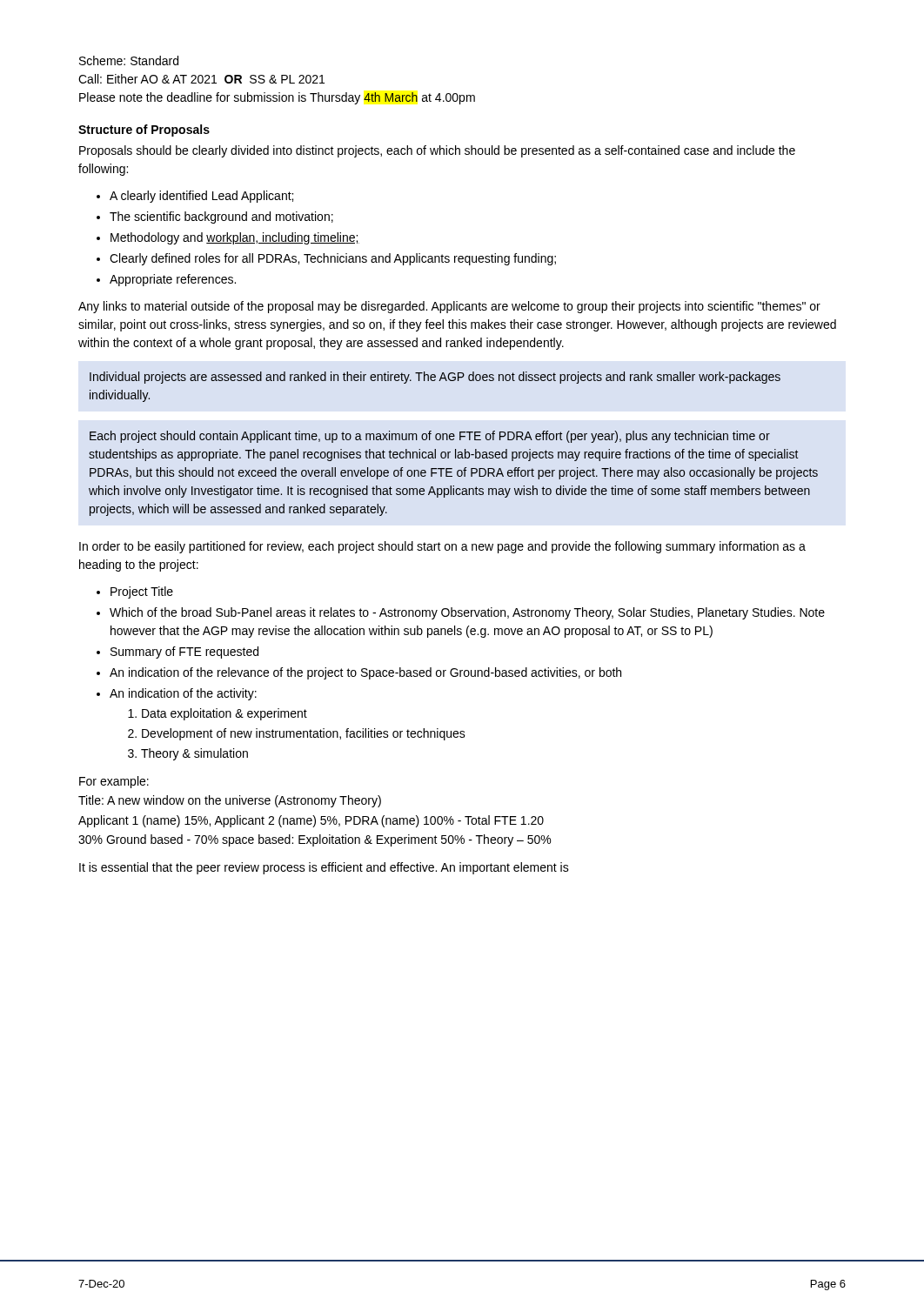Viewport: 924px width, 1305px height.
Task: Find the list item that says "Project Title Which of the broad Sub-Panel"
Action: click(462, 673)
